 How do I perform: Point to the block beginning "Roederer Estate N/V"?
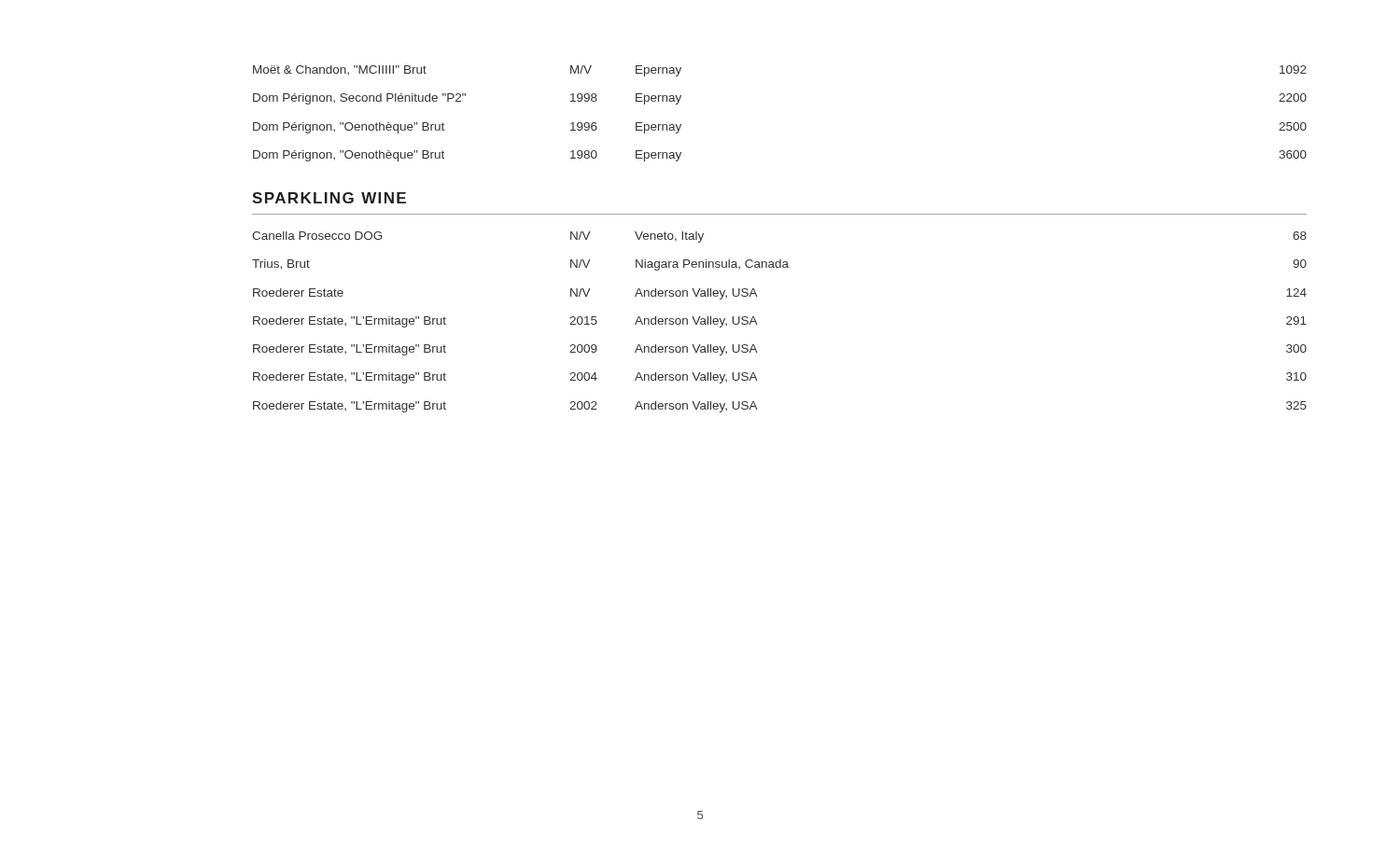[296, 293]
